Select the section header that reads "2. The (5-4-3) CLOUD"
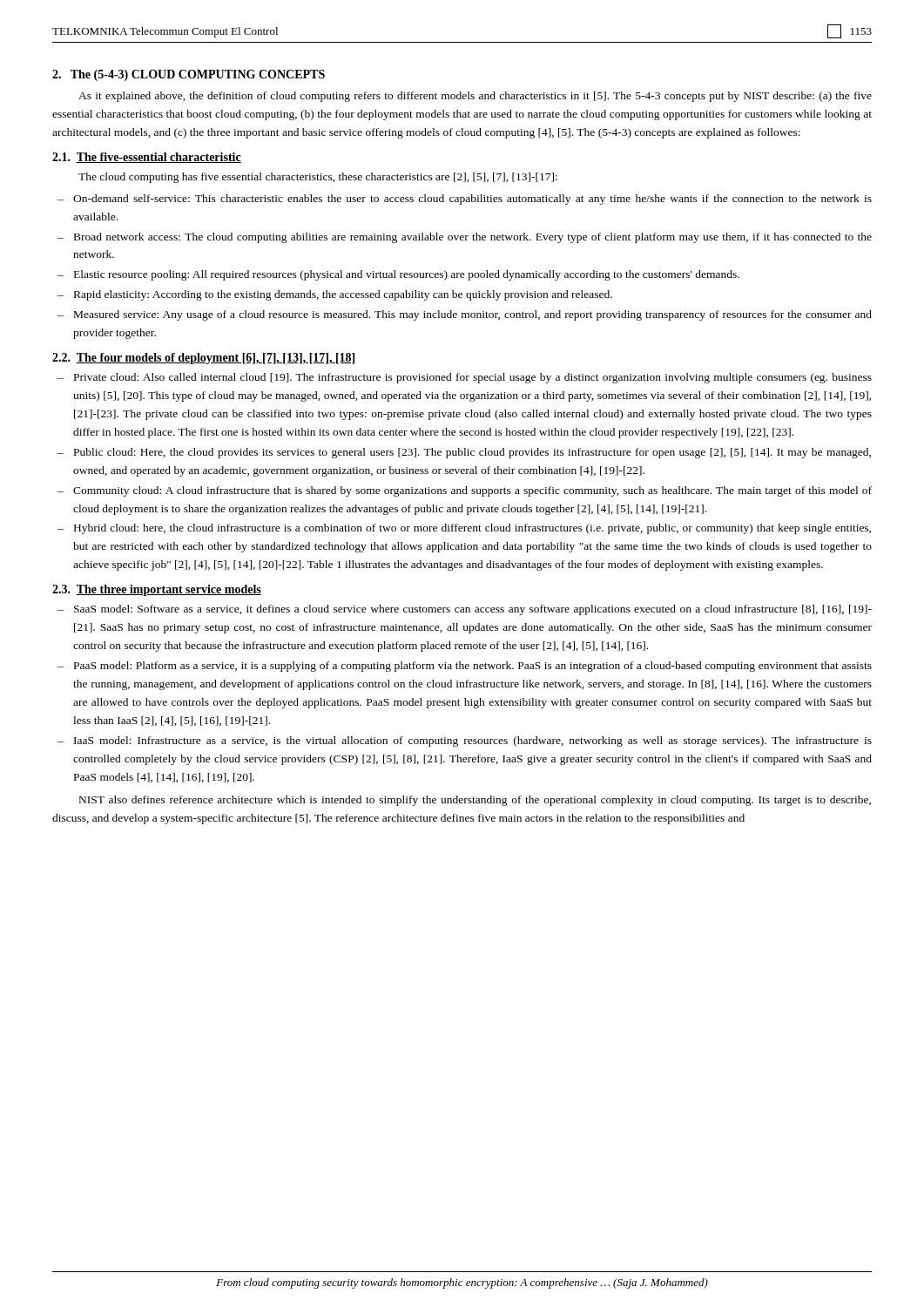Screen dimensions: 1307x924 pos(189,74)
